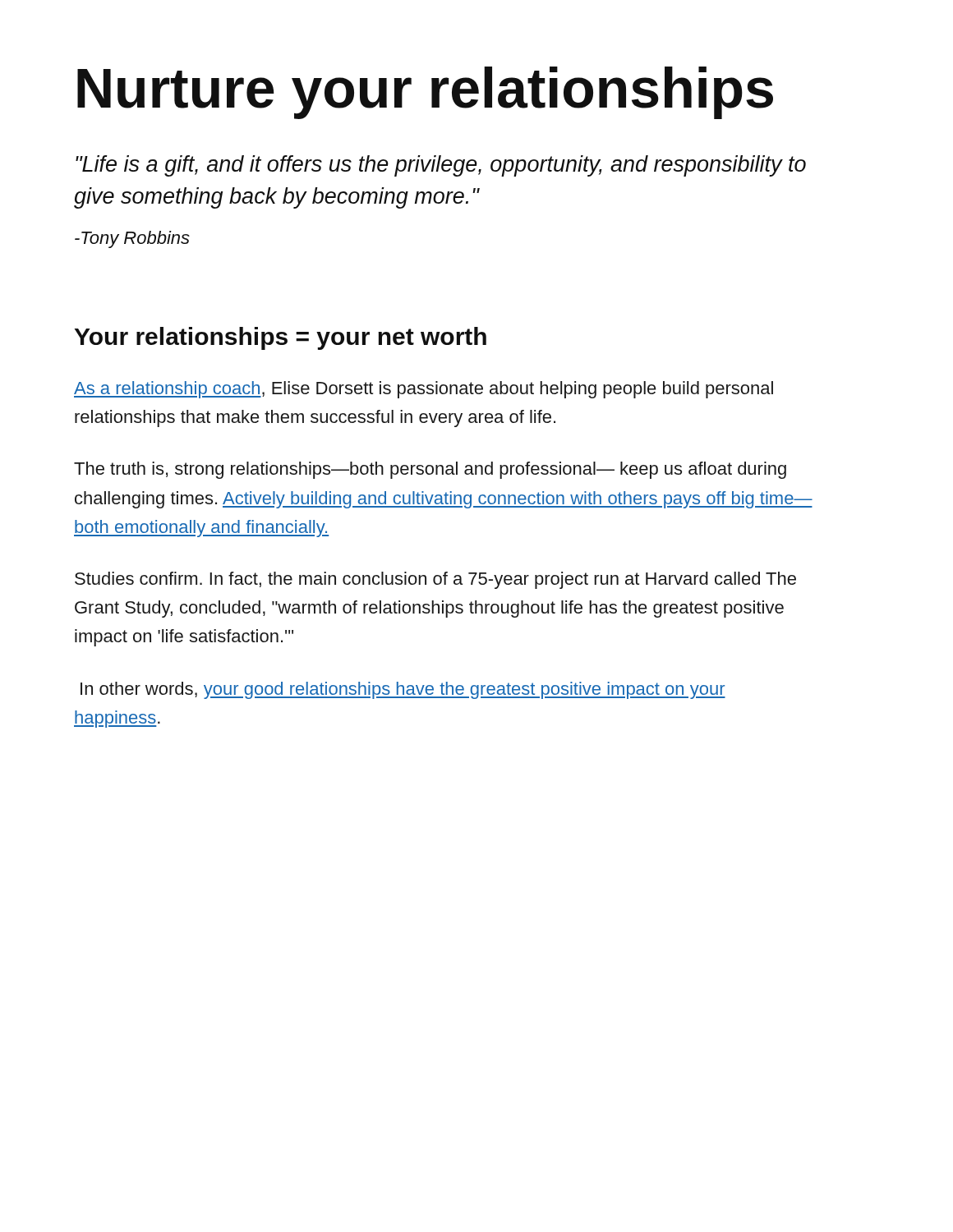Locate the text starting "As a relationship coach, Elise"
This screenshot has height=1232, width=953.
424,403
